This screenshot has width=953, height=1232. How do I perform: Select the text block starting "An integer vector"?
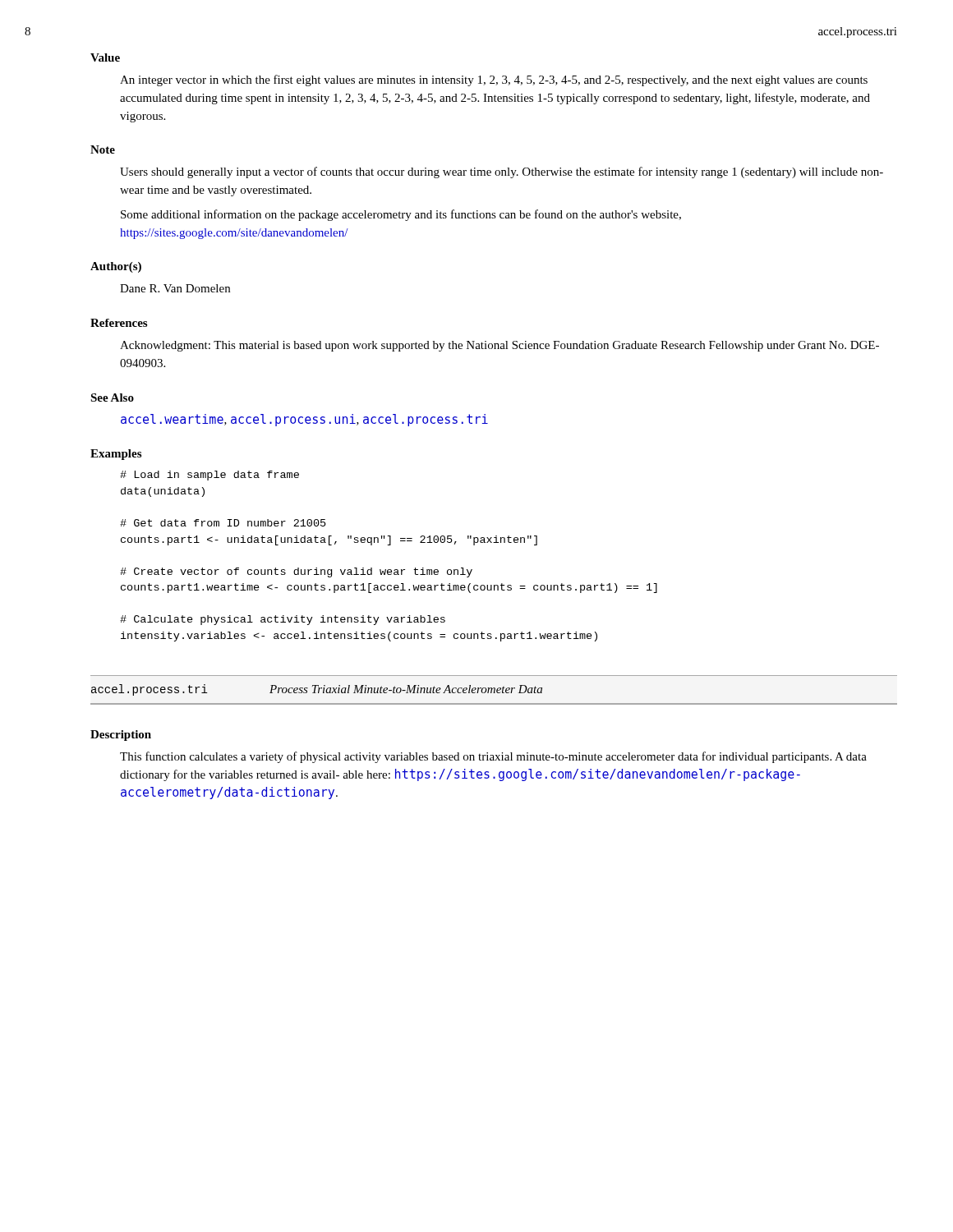509,98
